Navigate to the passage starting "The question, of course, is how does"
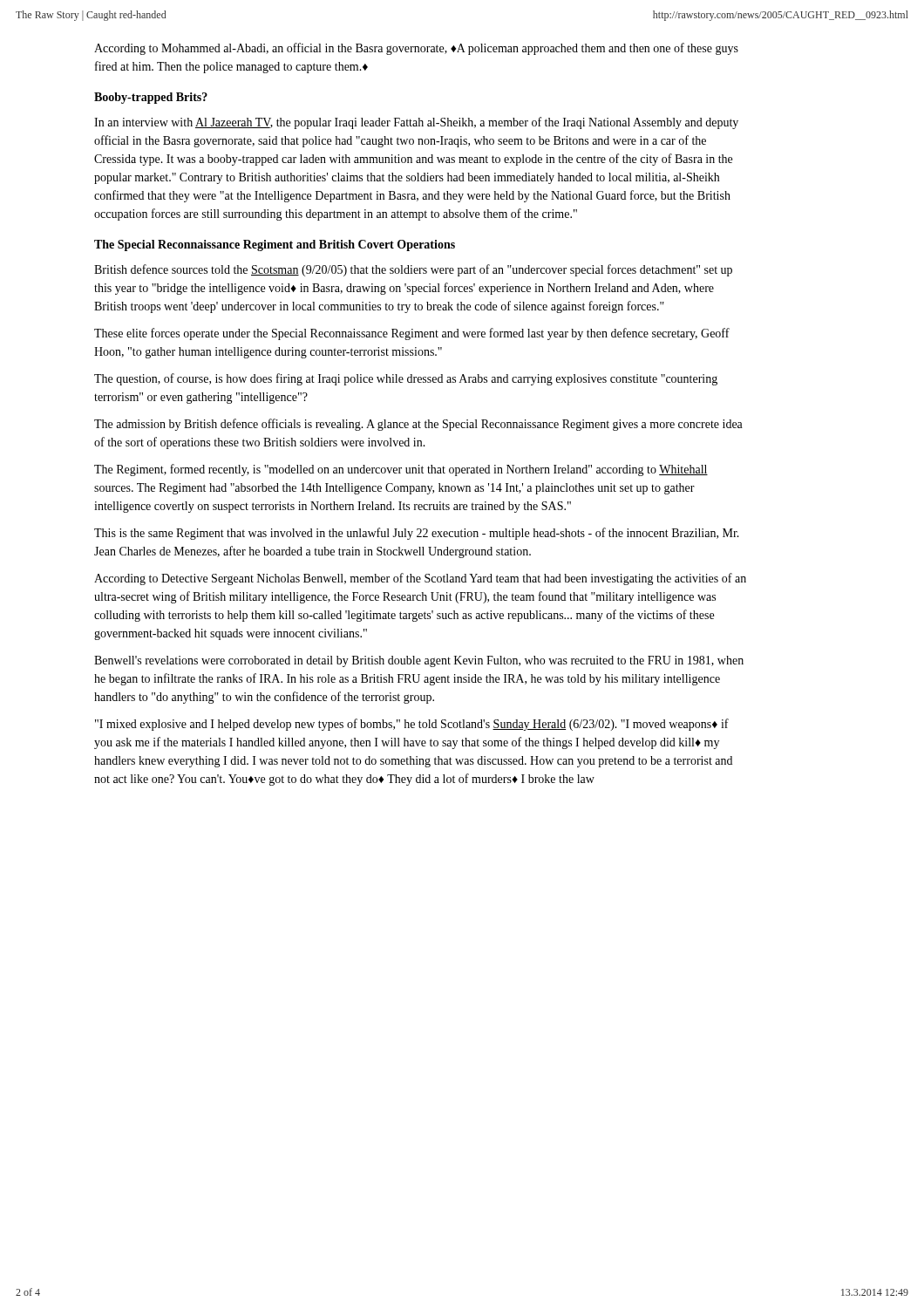Image resolution: width=924 pixels, height=1308 pixels. click(x=421, y=388)
